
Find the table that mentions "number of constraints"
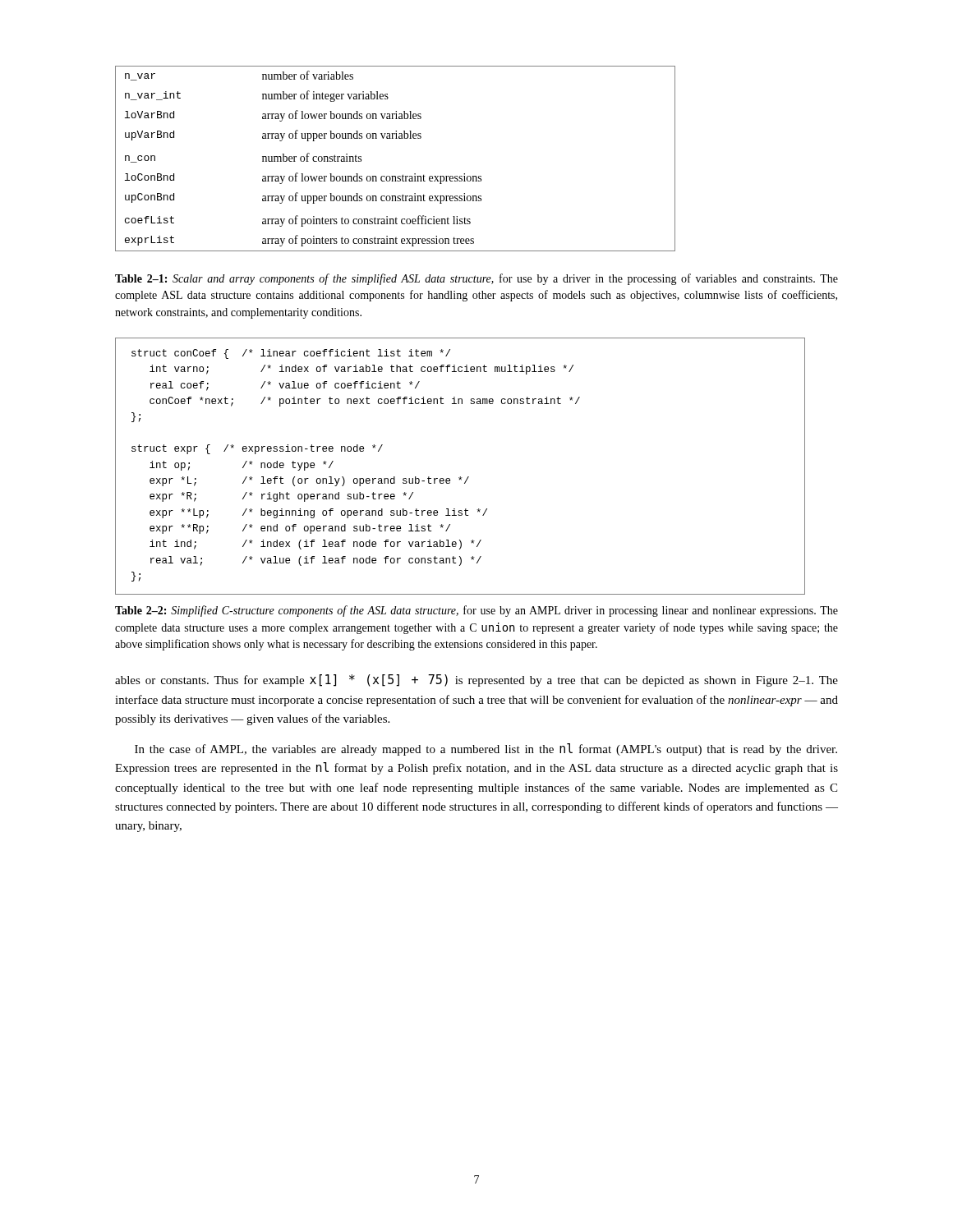(x=476, y=164)
